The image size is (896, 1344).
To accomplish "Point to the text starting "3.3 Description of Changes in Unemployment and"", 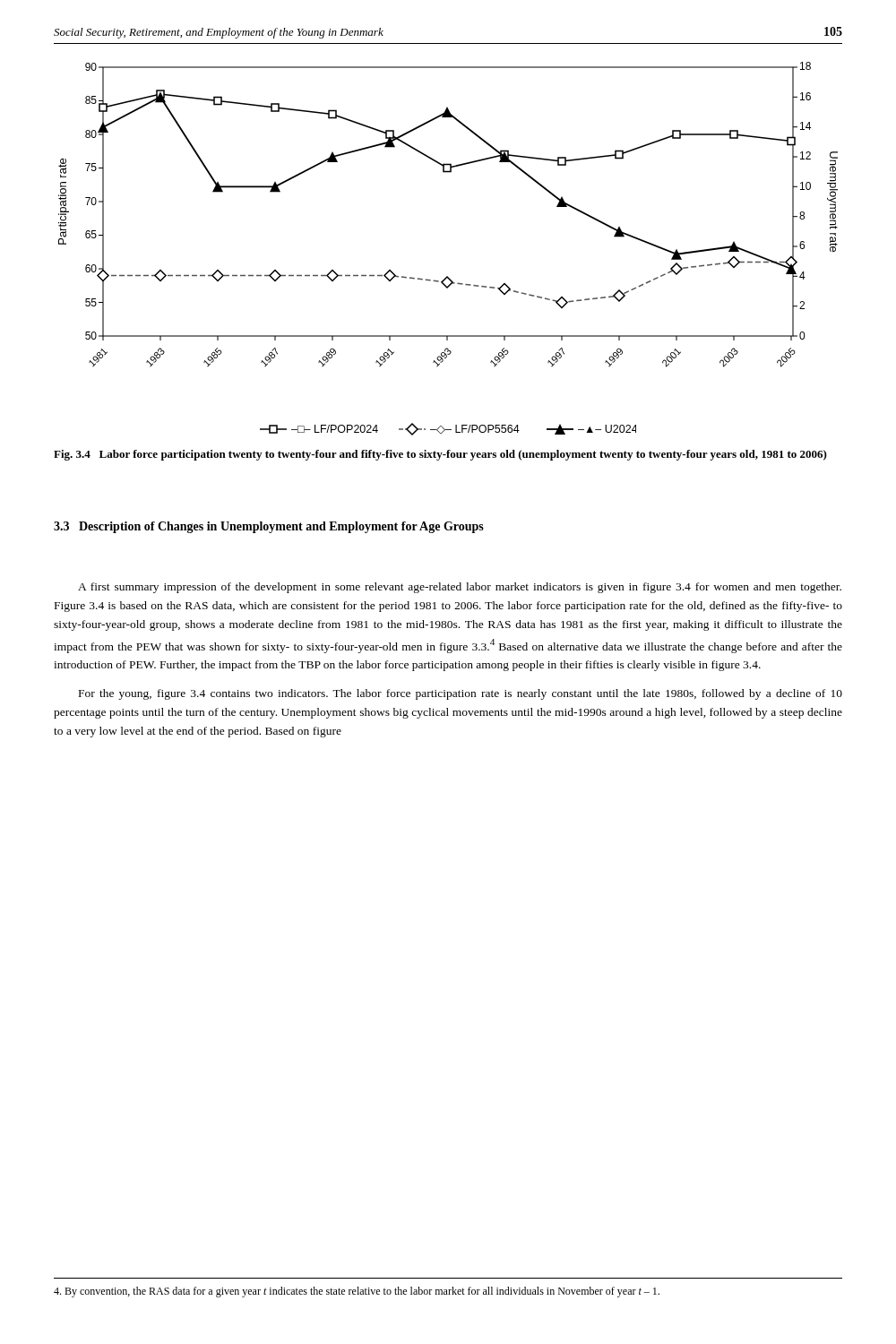I will (269, 526).
